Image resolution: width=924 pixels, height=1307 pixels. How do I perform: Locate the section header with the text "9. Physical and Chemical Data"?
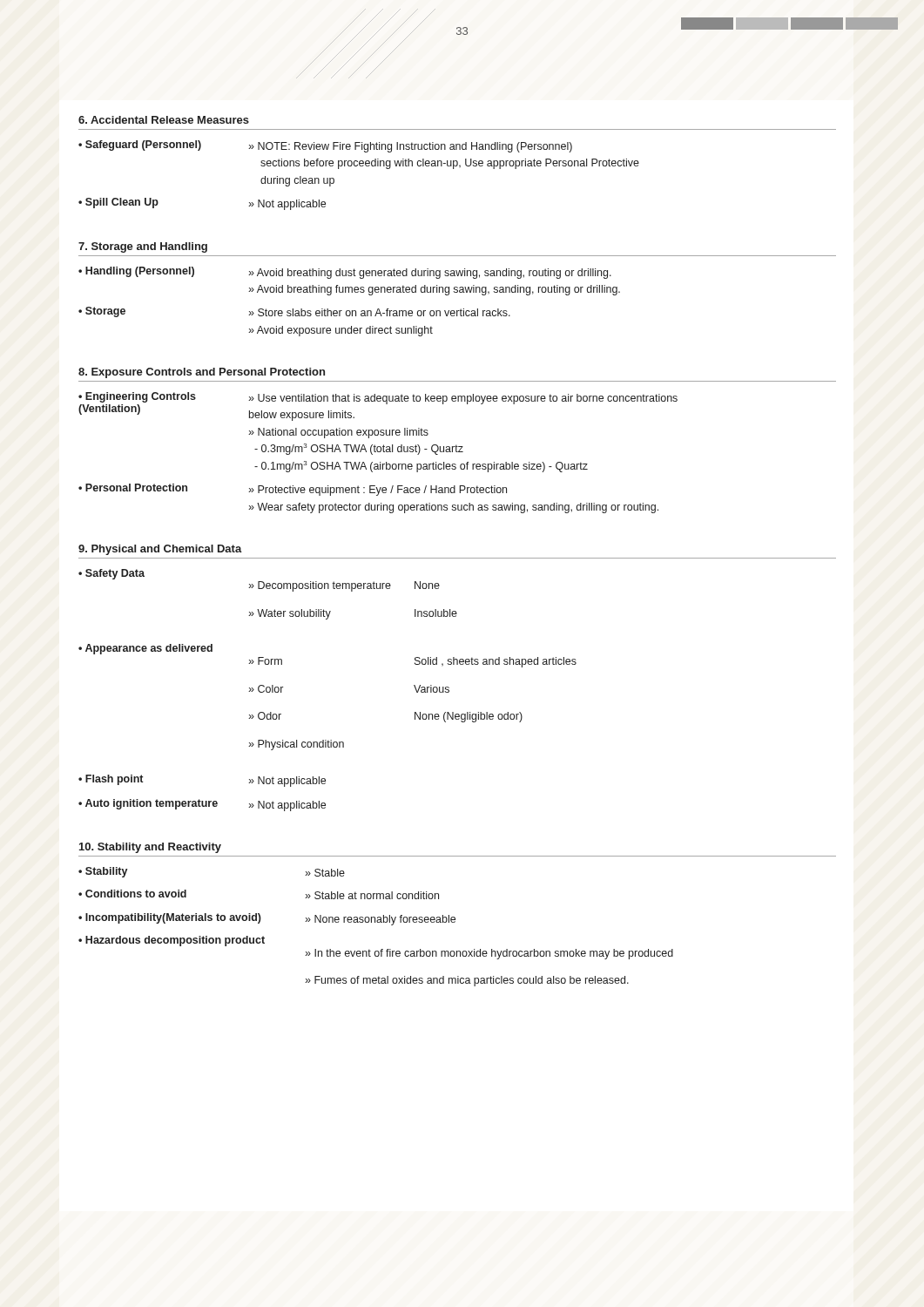click(160, 548)
